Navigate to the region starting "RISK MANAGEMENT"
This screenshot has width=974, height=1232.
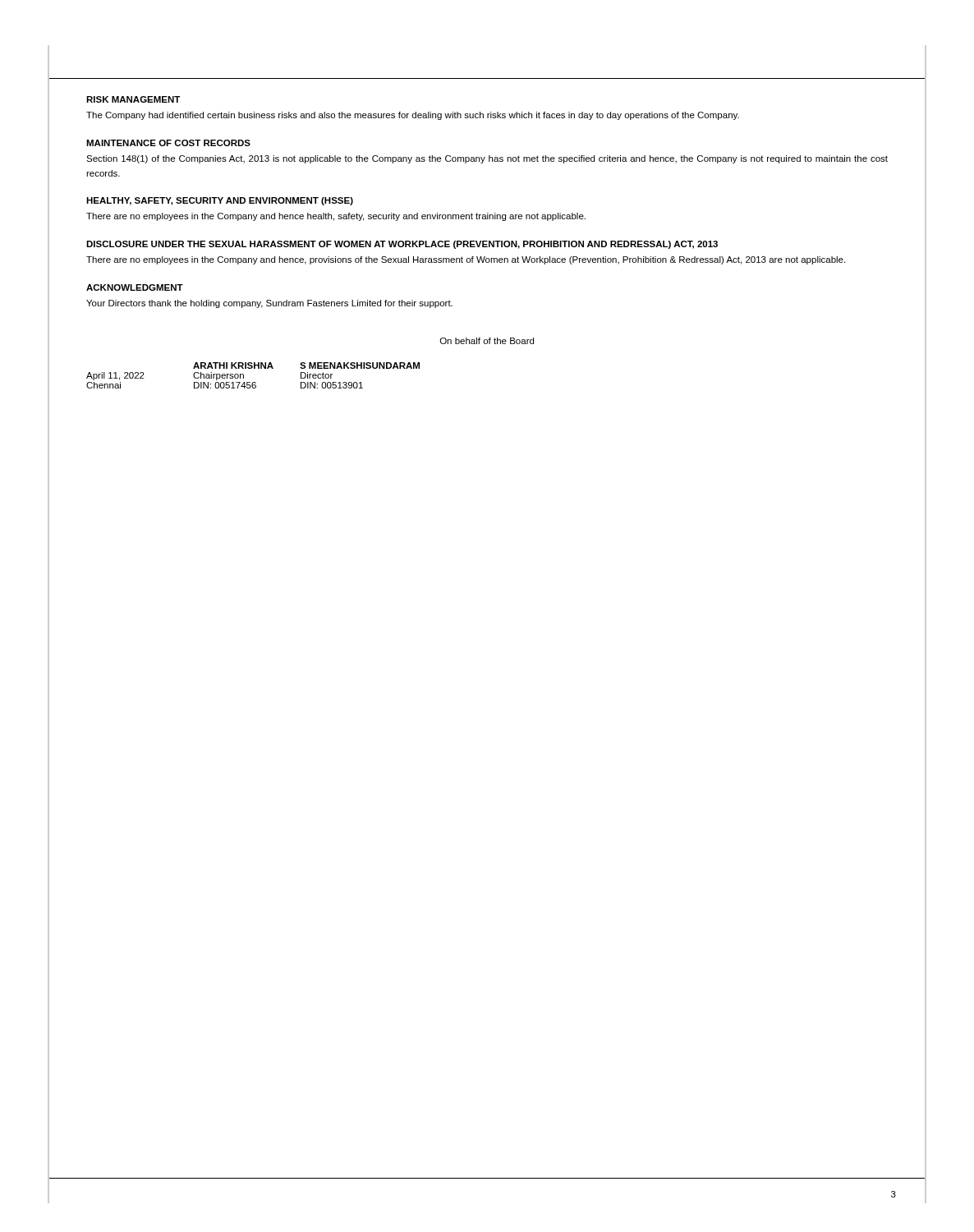click(x=133, y=99)
